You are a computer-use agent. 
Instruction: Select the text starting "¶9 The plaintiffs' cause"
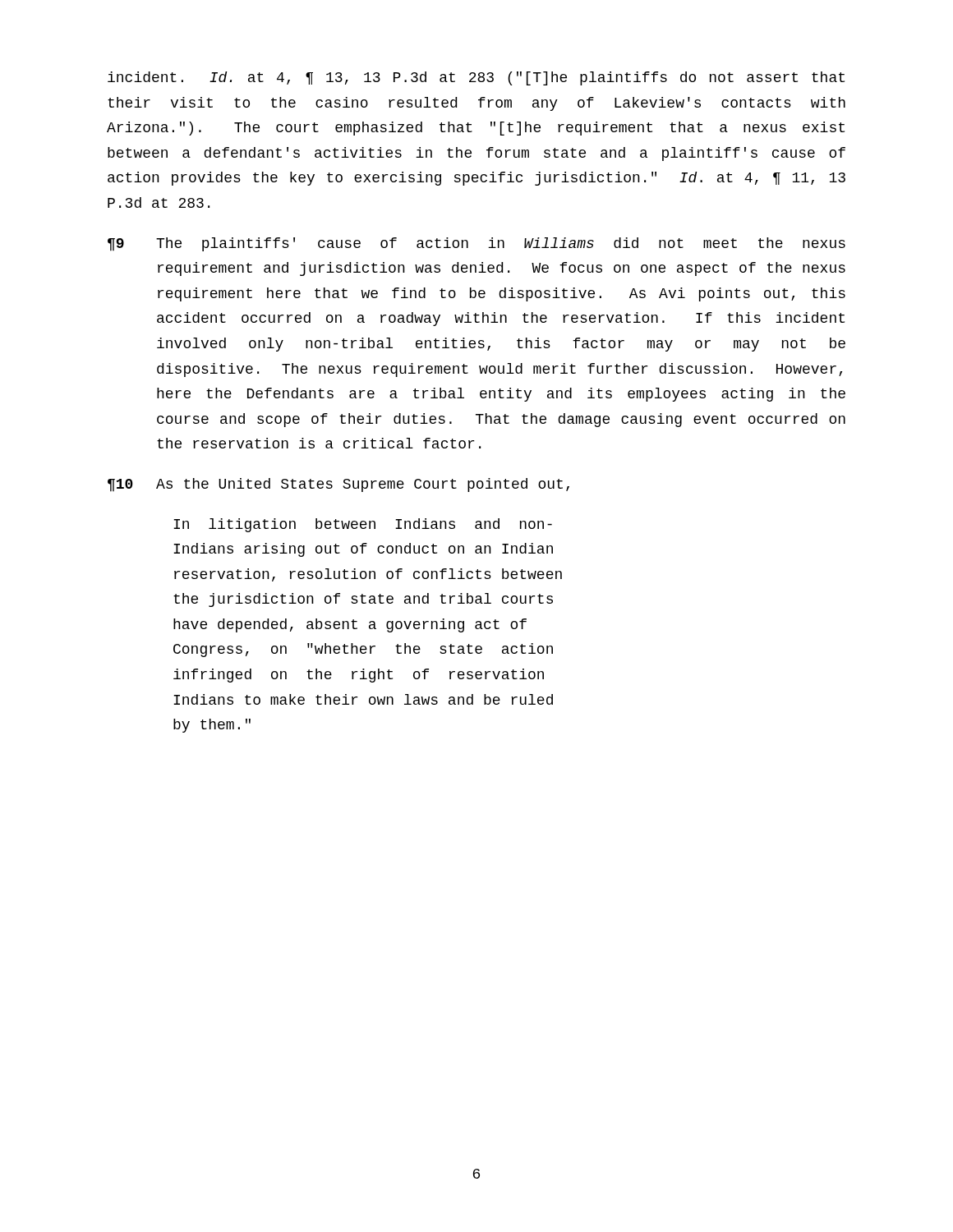476,344
